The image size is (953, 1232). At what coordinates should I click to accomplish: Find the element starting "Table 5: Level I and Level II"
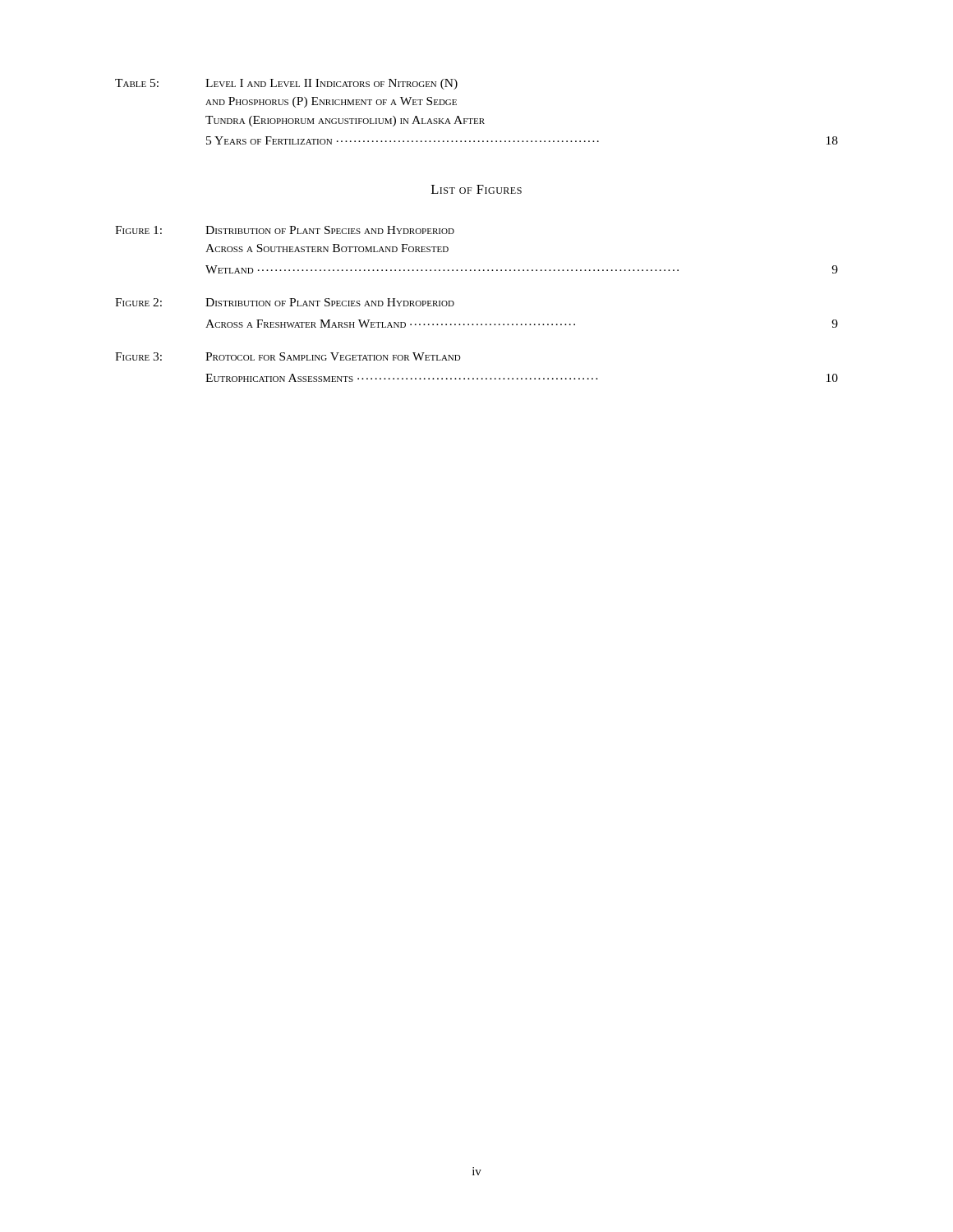[476, 112]
